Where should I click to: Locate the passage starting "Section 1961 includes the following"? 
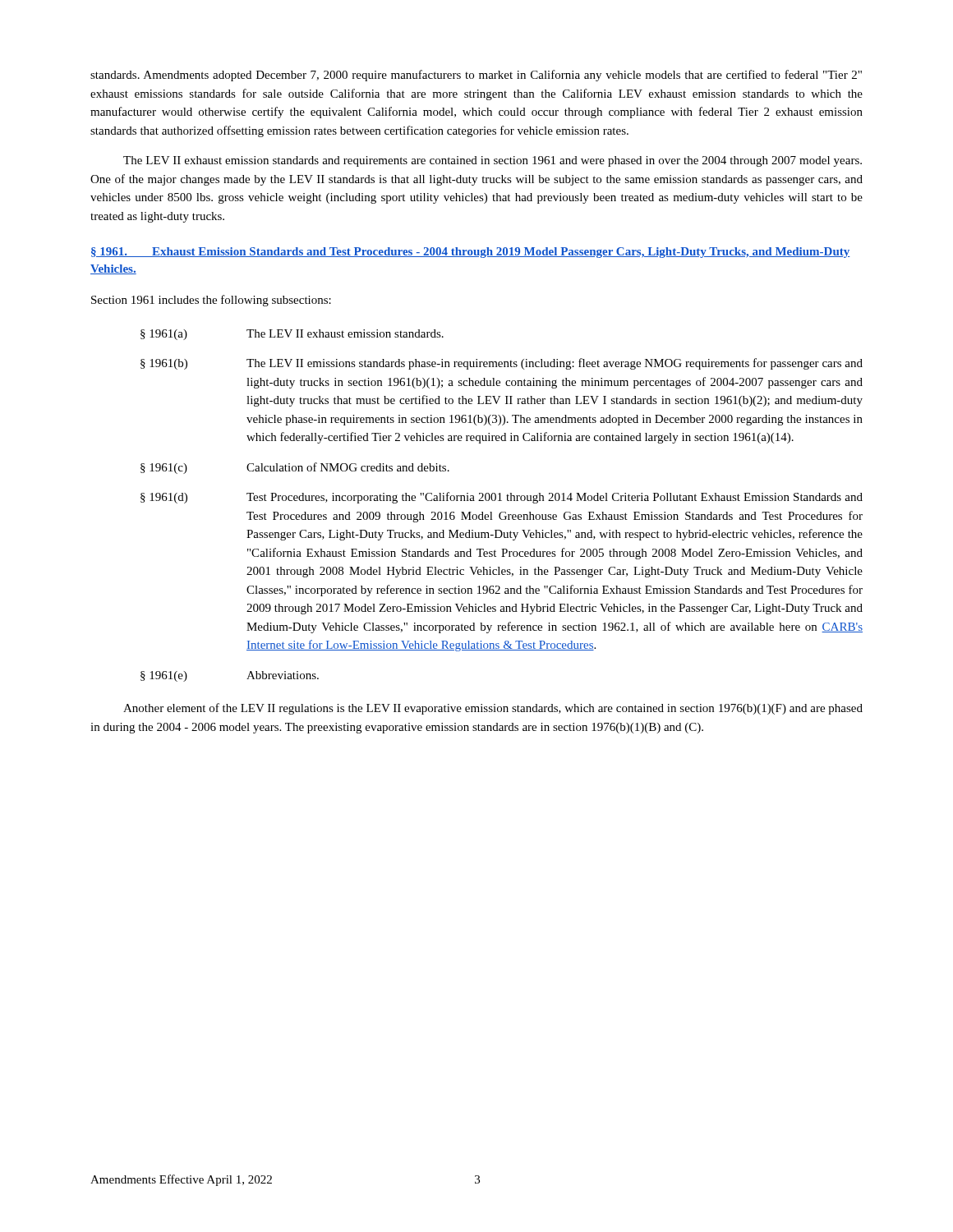pyautogui.click(x=211, y=300)
